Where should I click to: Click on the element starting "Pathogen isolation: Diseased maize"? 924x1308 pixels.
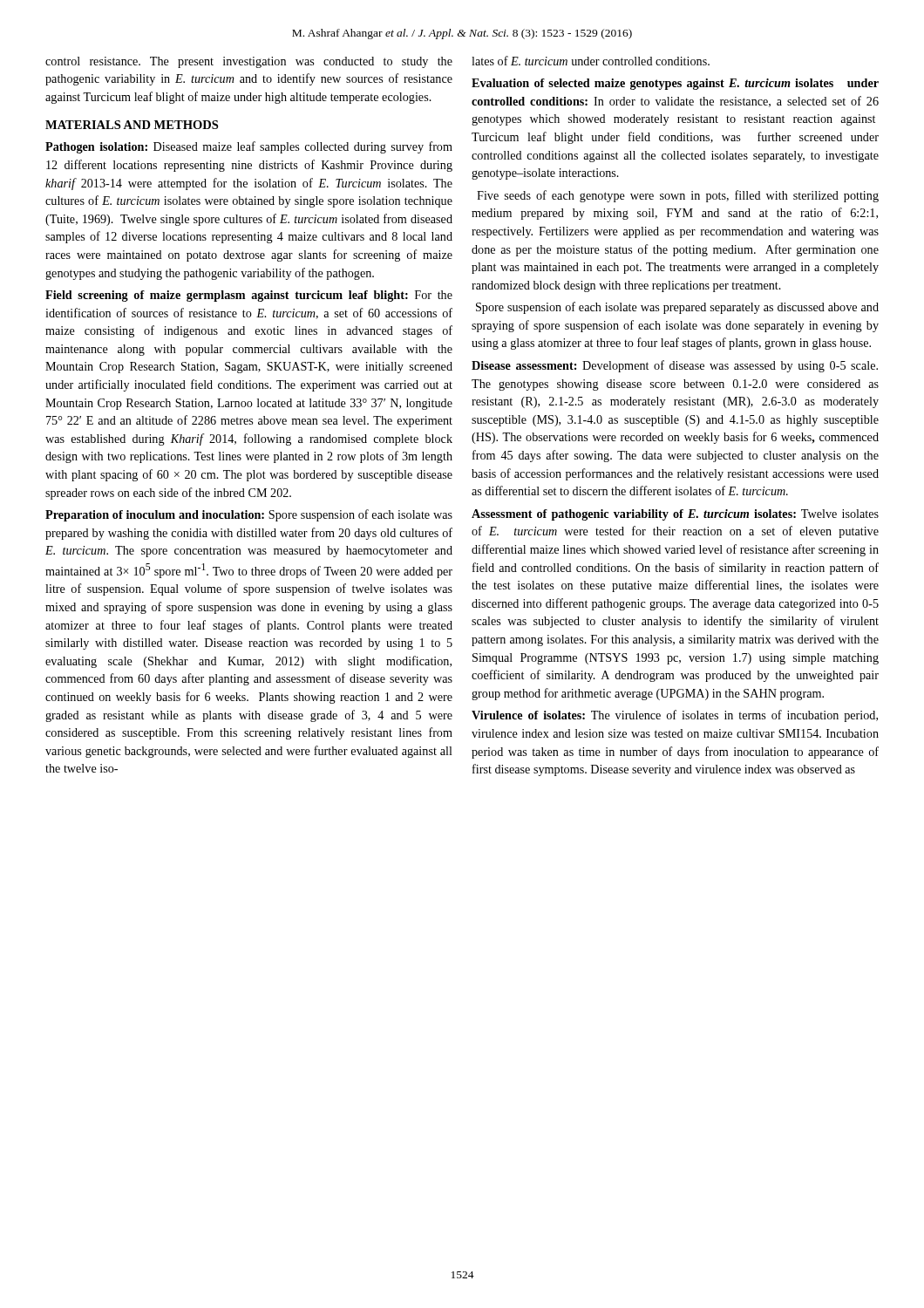pyautogui.click(x=249, y=210)
